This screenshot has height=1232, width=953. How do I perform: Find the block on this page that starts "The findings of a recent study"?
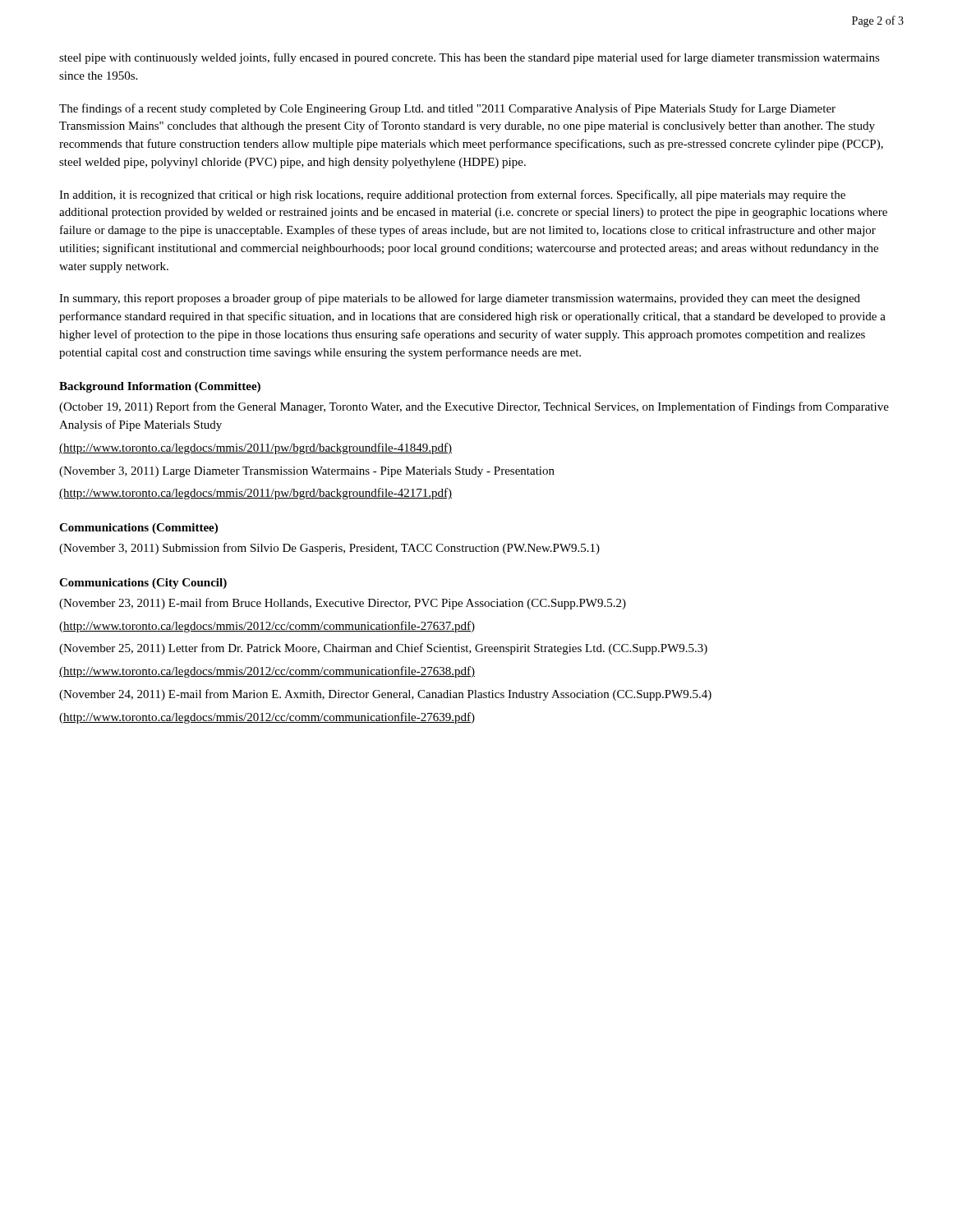471,135
